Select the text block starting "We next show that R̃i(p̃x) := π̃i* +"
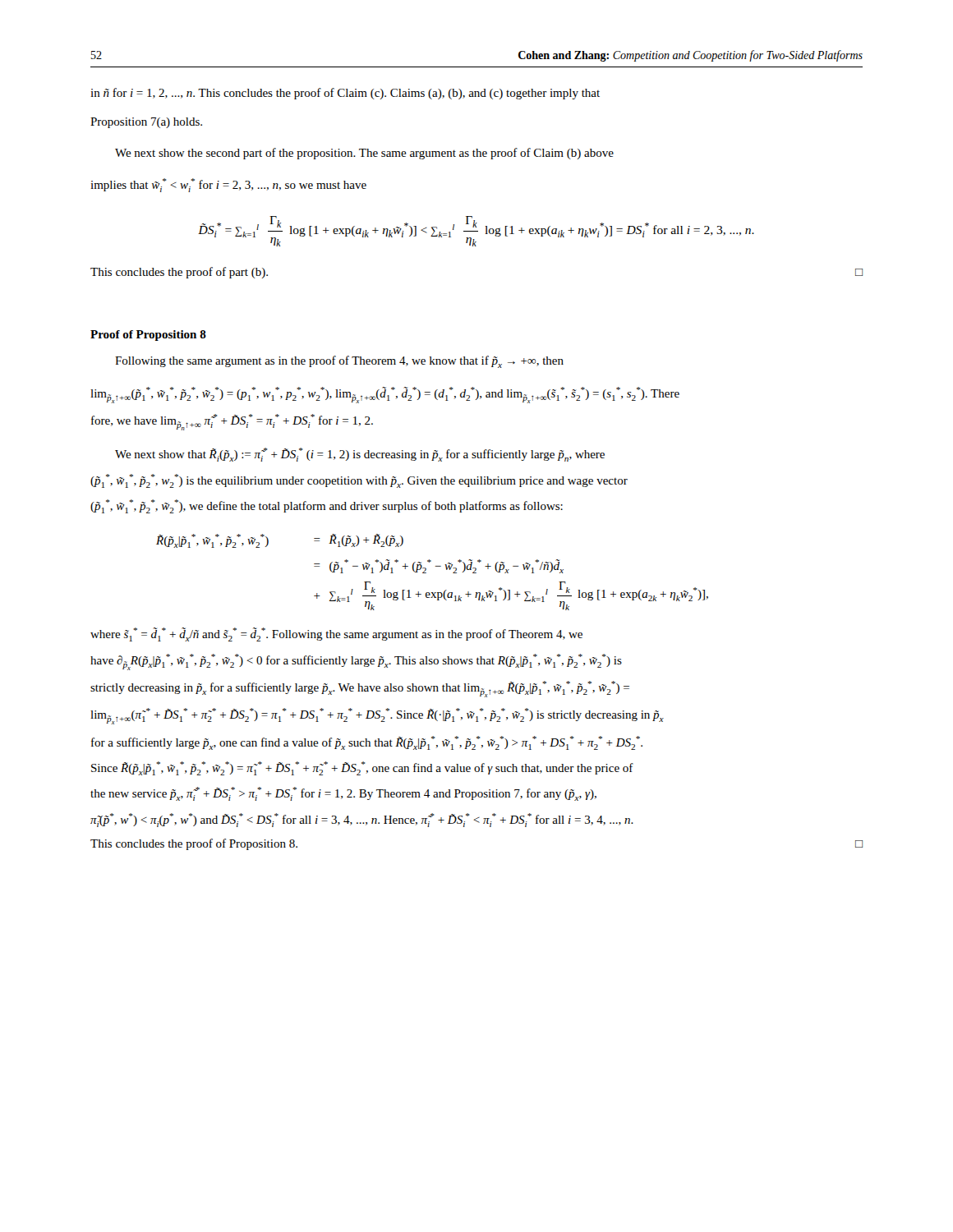The width and height of the screenshot is (953, 1232). (360, 454)
